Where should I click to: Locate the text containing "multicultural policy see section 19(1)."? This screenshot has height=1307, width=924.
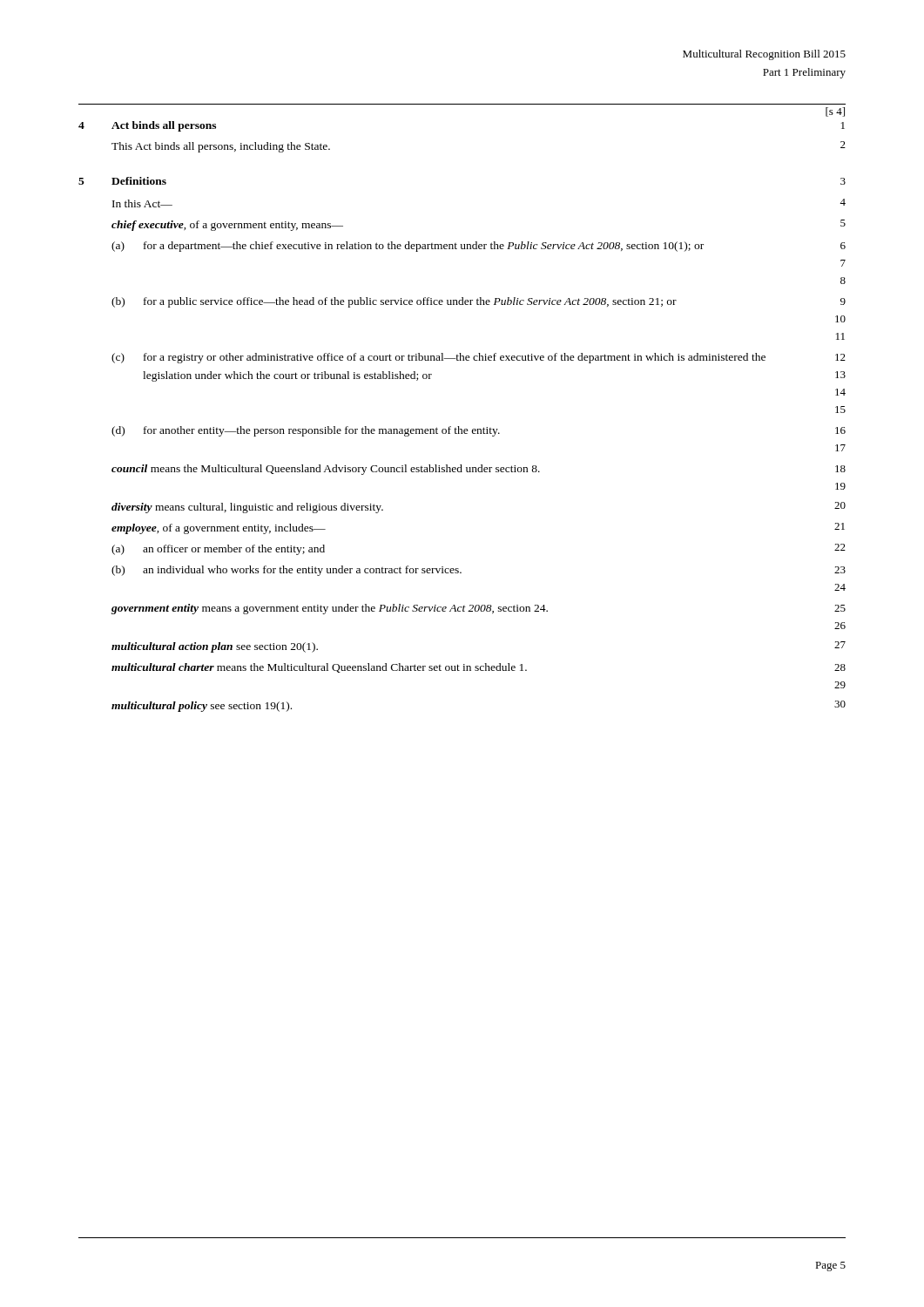click(x=202, y=705)
